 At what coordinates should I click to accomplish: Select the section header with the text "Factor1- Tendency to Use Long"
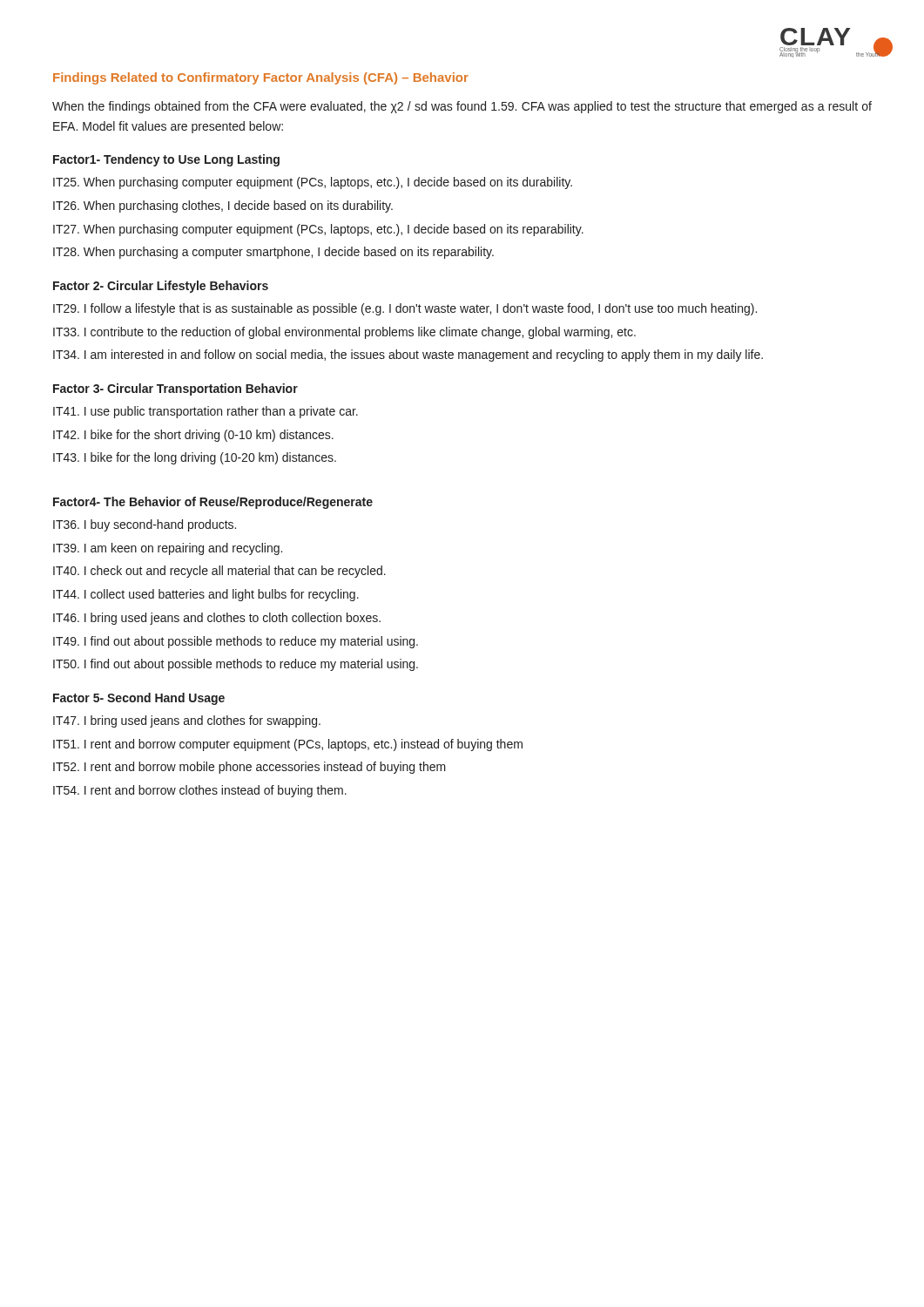[166, 160]
